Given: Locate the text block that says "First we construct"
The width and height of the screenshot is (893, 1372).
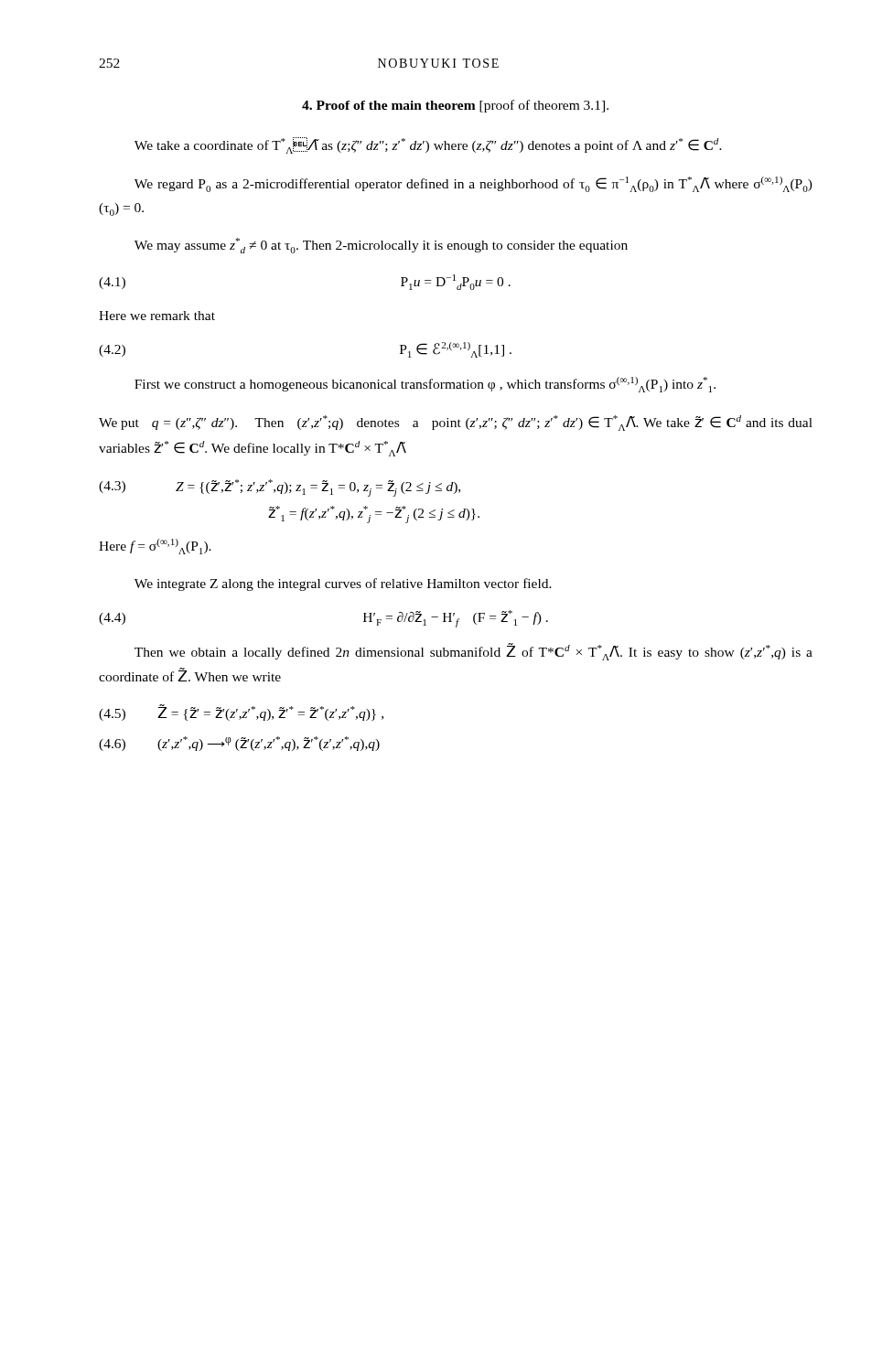Looking at the screenshot, I should (x=425, y=385).
